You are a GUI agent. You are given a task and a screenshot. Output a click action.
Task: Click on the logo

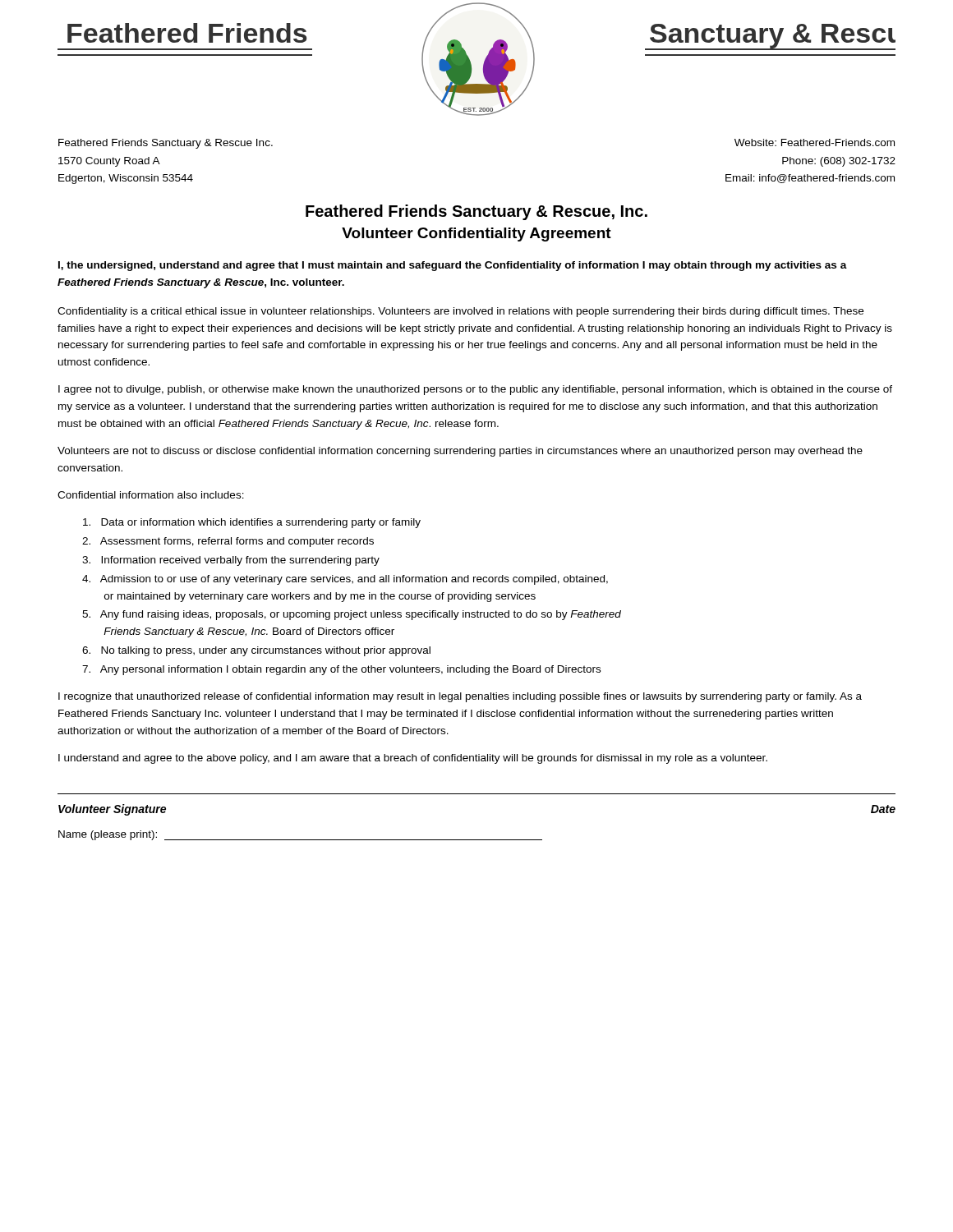476,60
